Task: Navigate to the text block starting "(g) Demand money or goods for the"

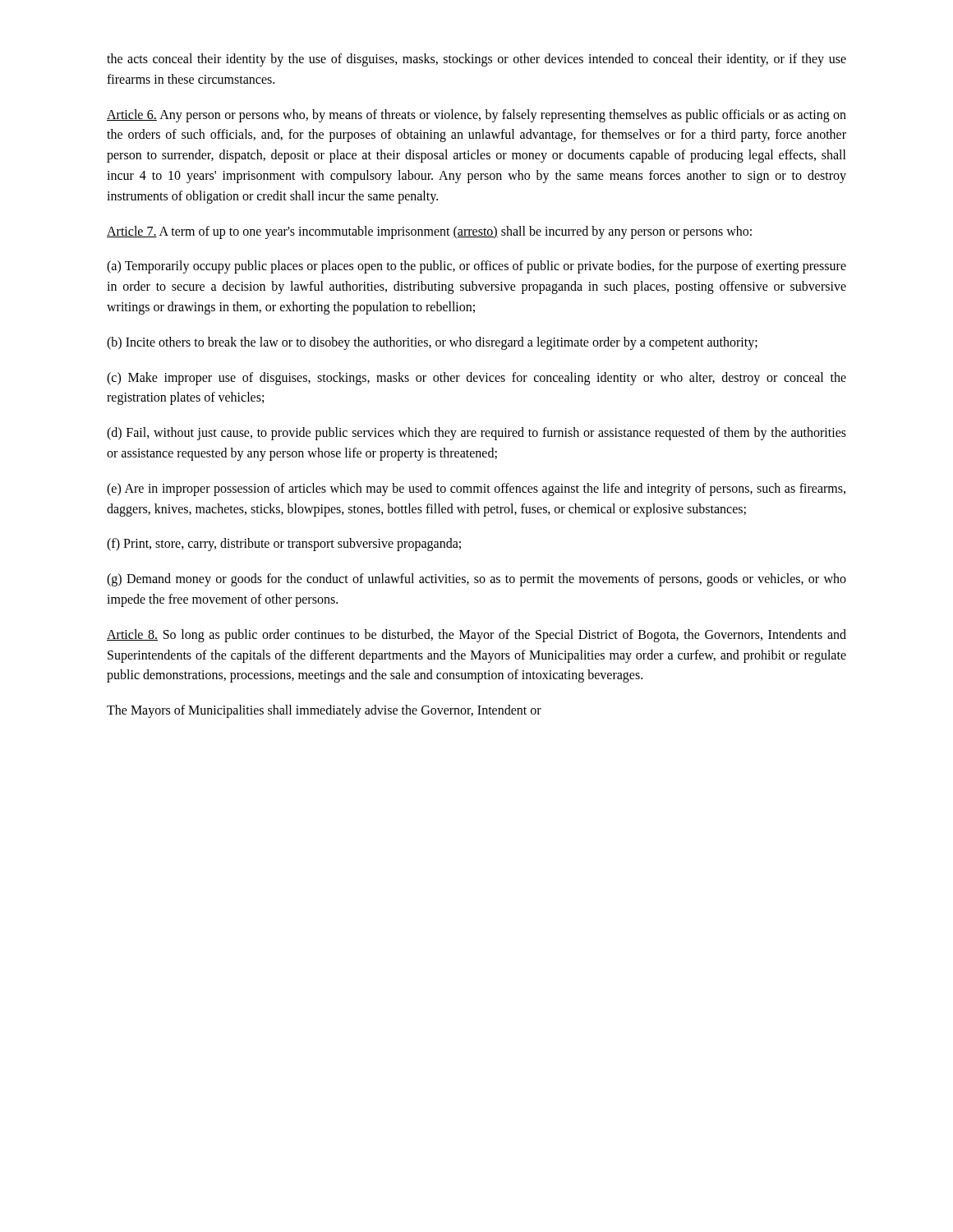Action: tap(476, 589)
